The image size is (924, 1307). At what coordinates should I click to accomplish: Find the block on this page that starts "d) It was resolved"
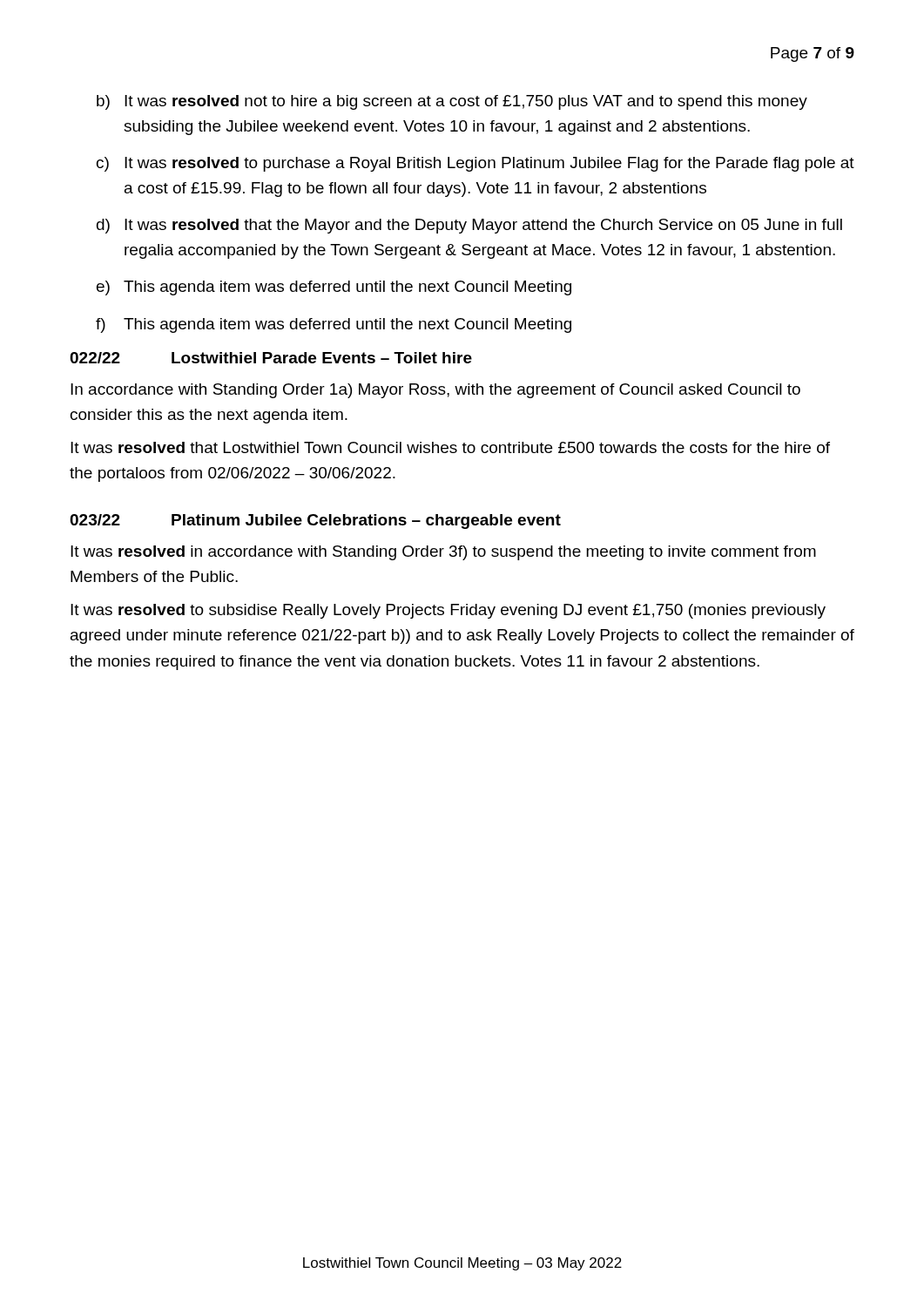pos(475,237)
